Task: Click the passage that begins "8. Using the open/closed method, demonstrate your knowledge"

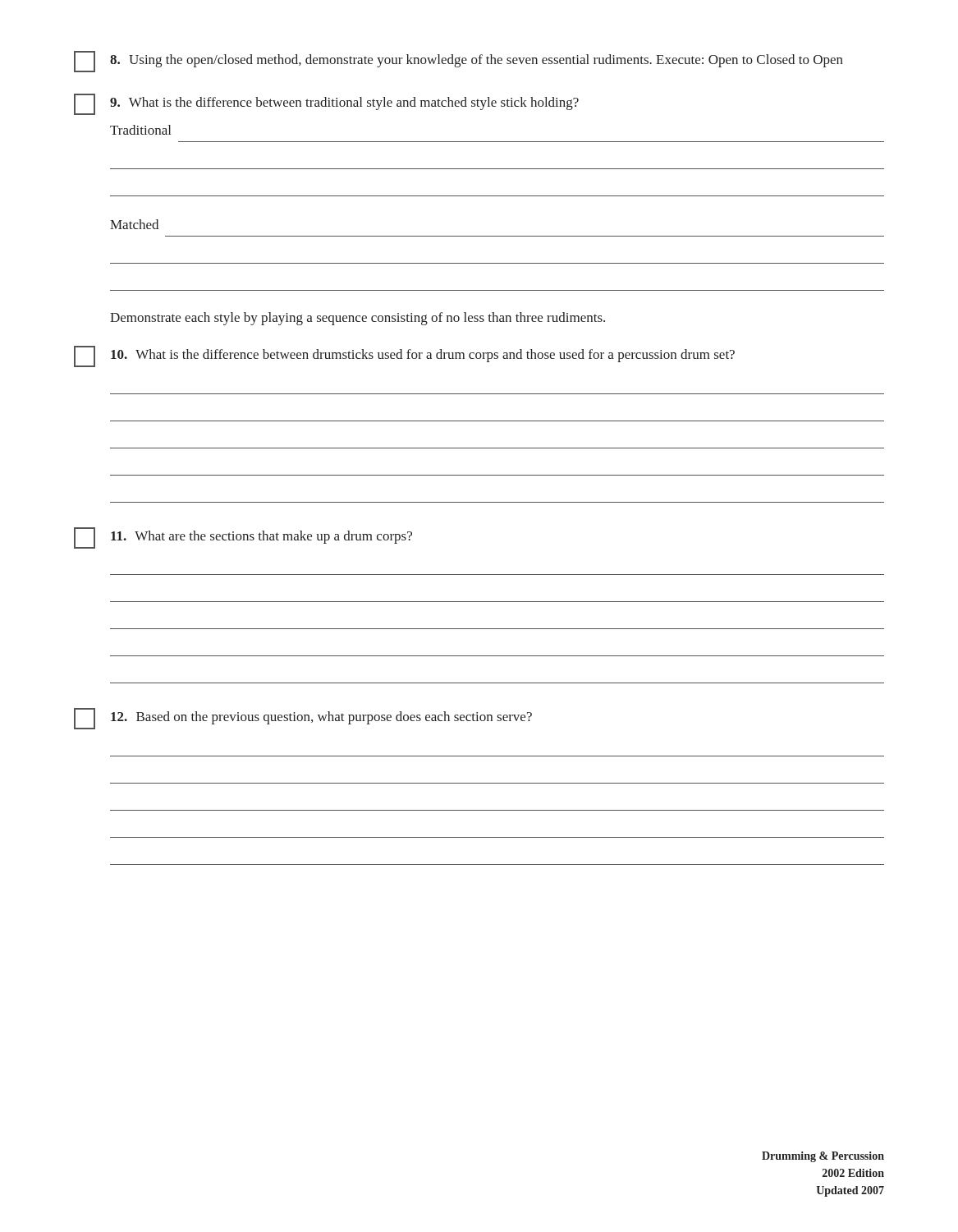Action: (479, 61)
